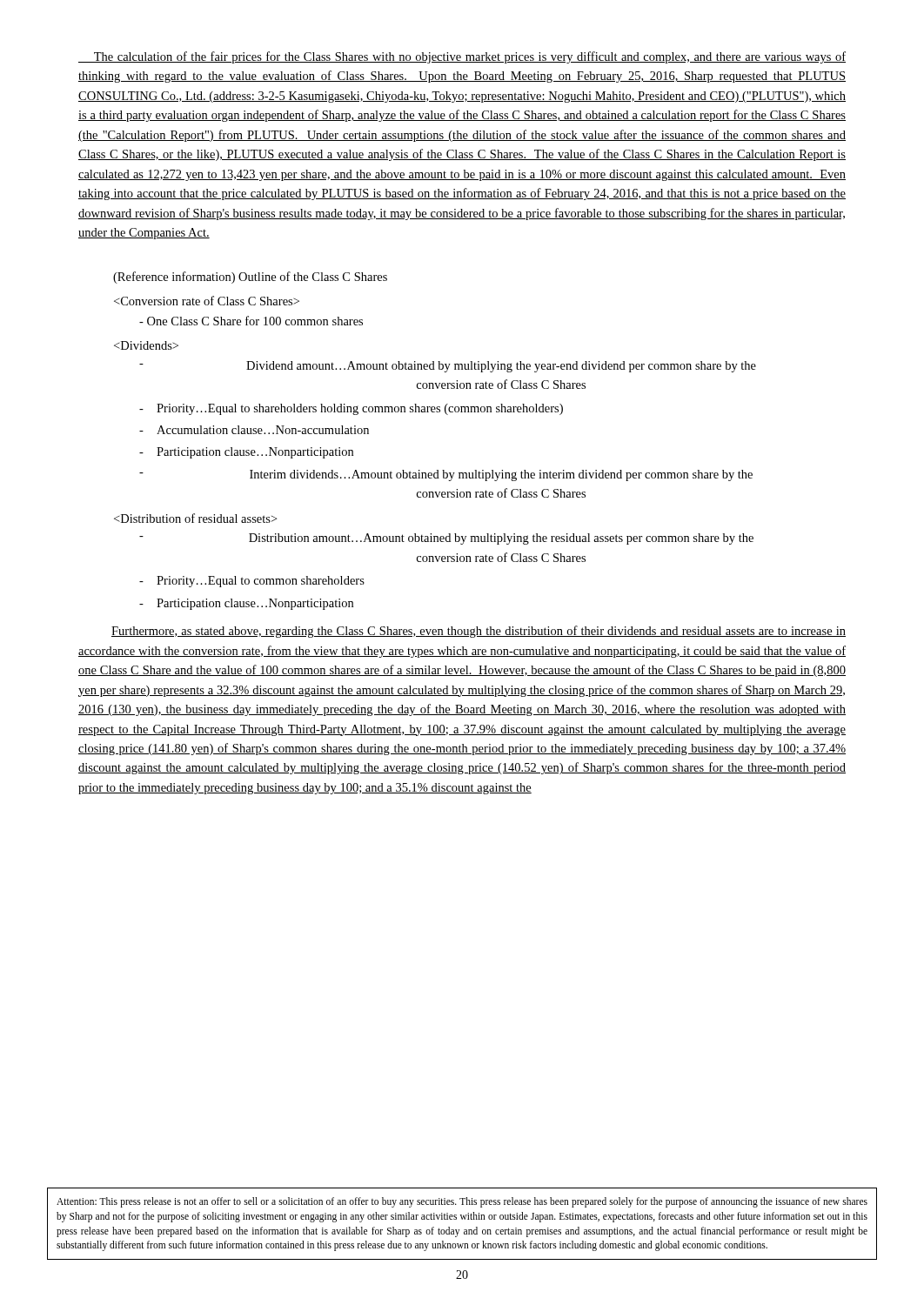The image size is (924, 1305).
Task: Locate the element starting "The calculation of"
Action: click(x=462, y=145)
